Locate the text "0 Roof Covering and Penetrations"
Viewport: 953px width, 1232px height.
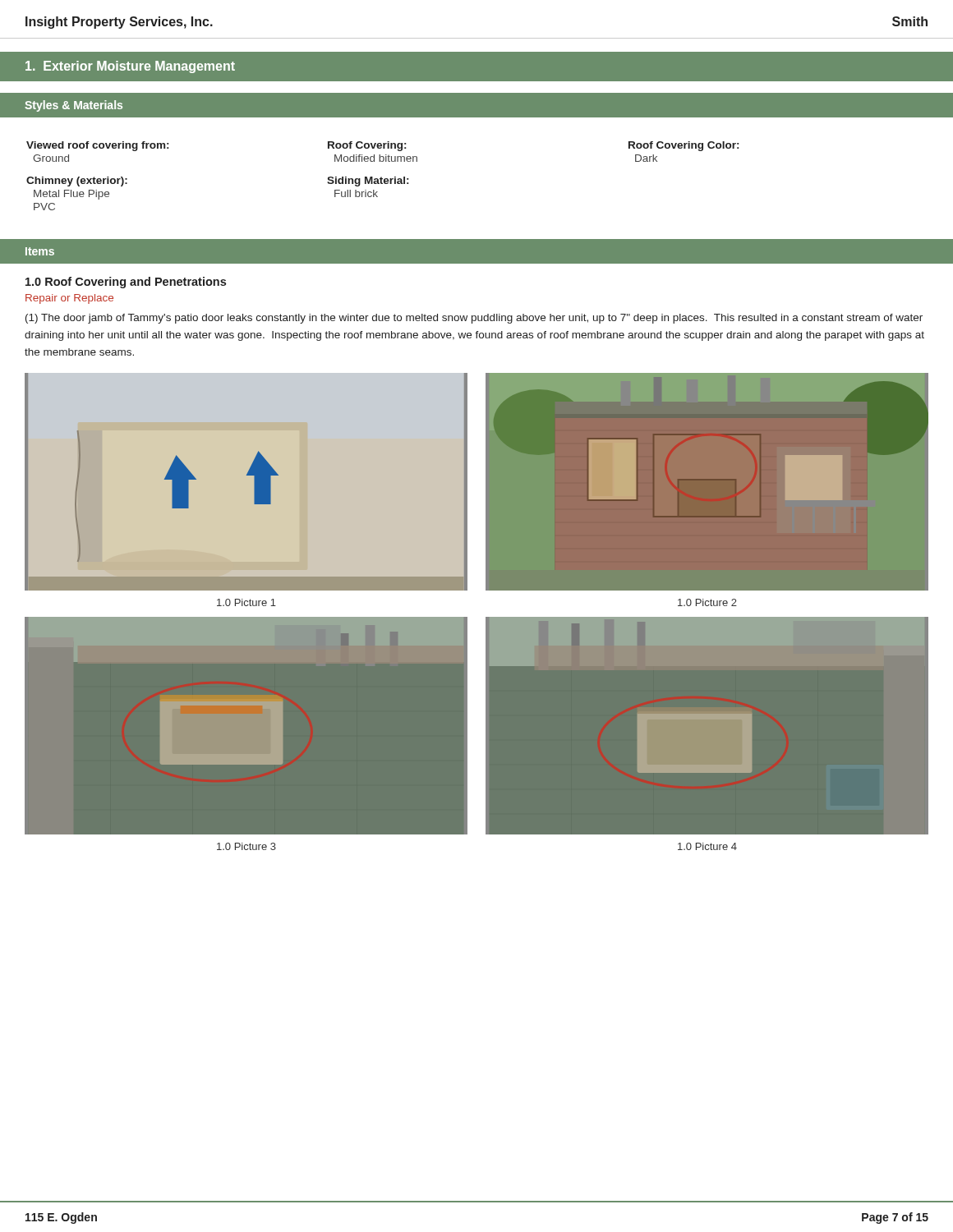point(126,282)
